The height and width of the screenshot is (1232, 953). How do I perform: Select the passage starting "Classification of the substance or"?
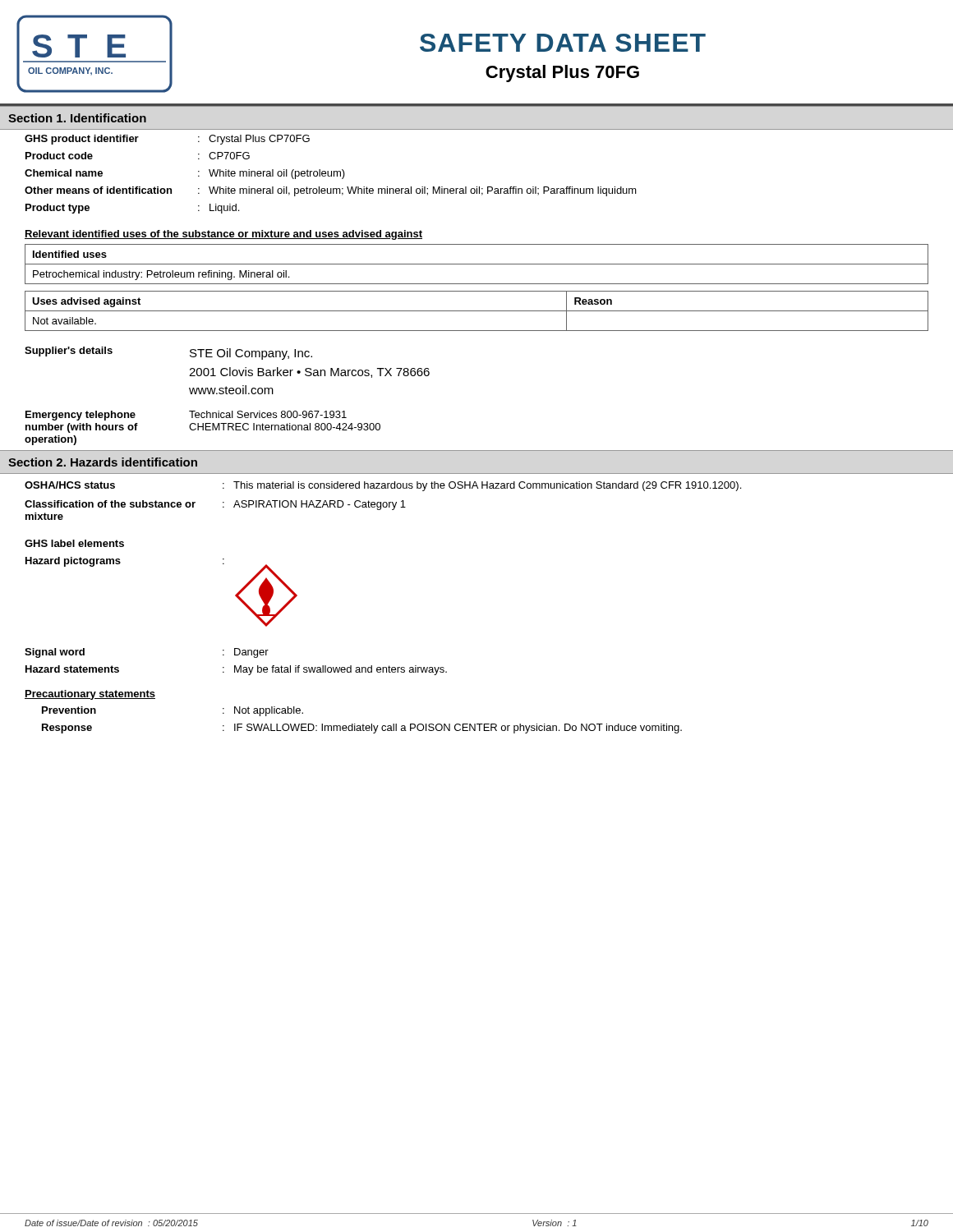pyautogui.click(x=111, y=505)
